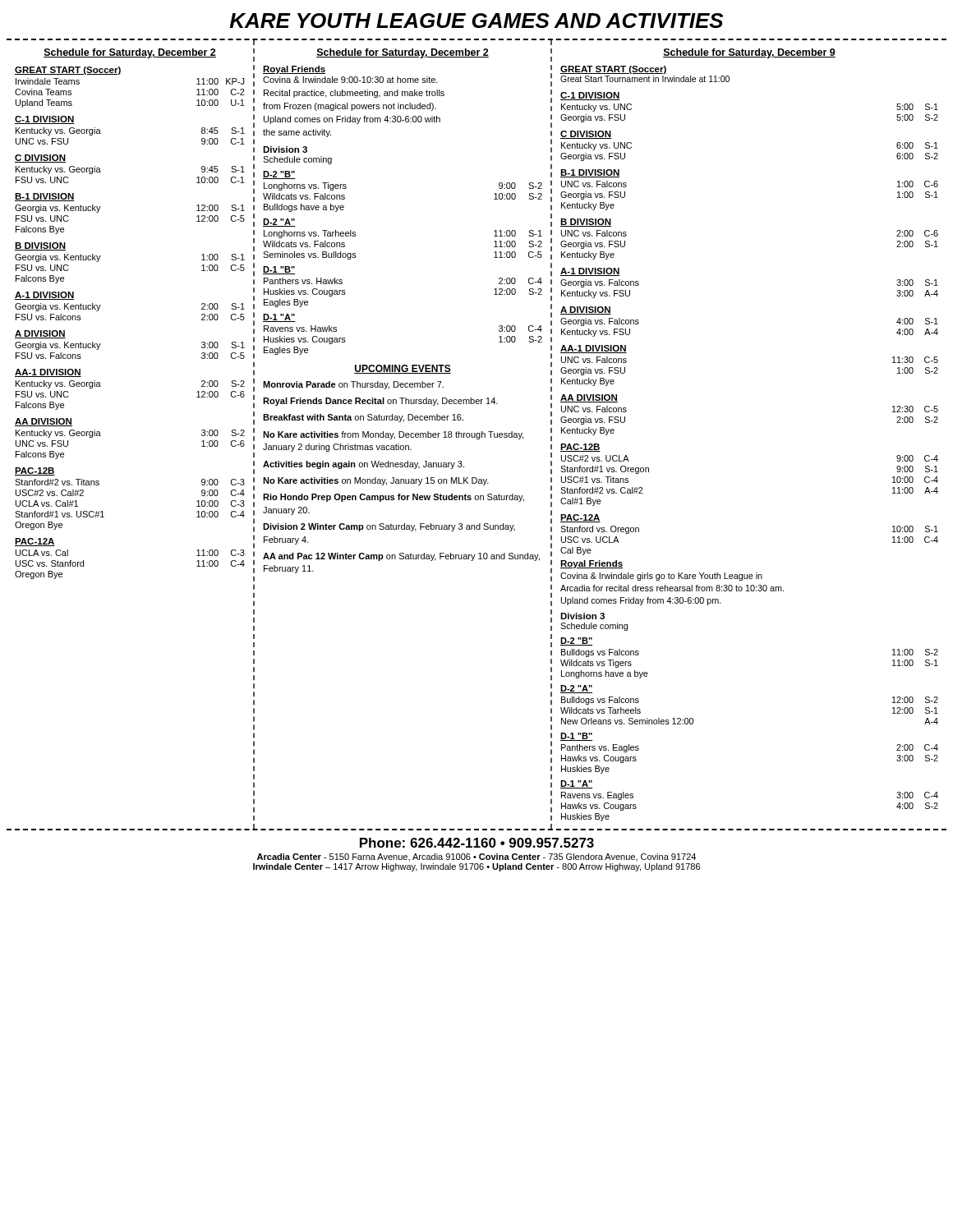953x1232 pixels.
Task: Select the text block starting "AA DIVISION Kentucky vs."
Action: (44, 422)
